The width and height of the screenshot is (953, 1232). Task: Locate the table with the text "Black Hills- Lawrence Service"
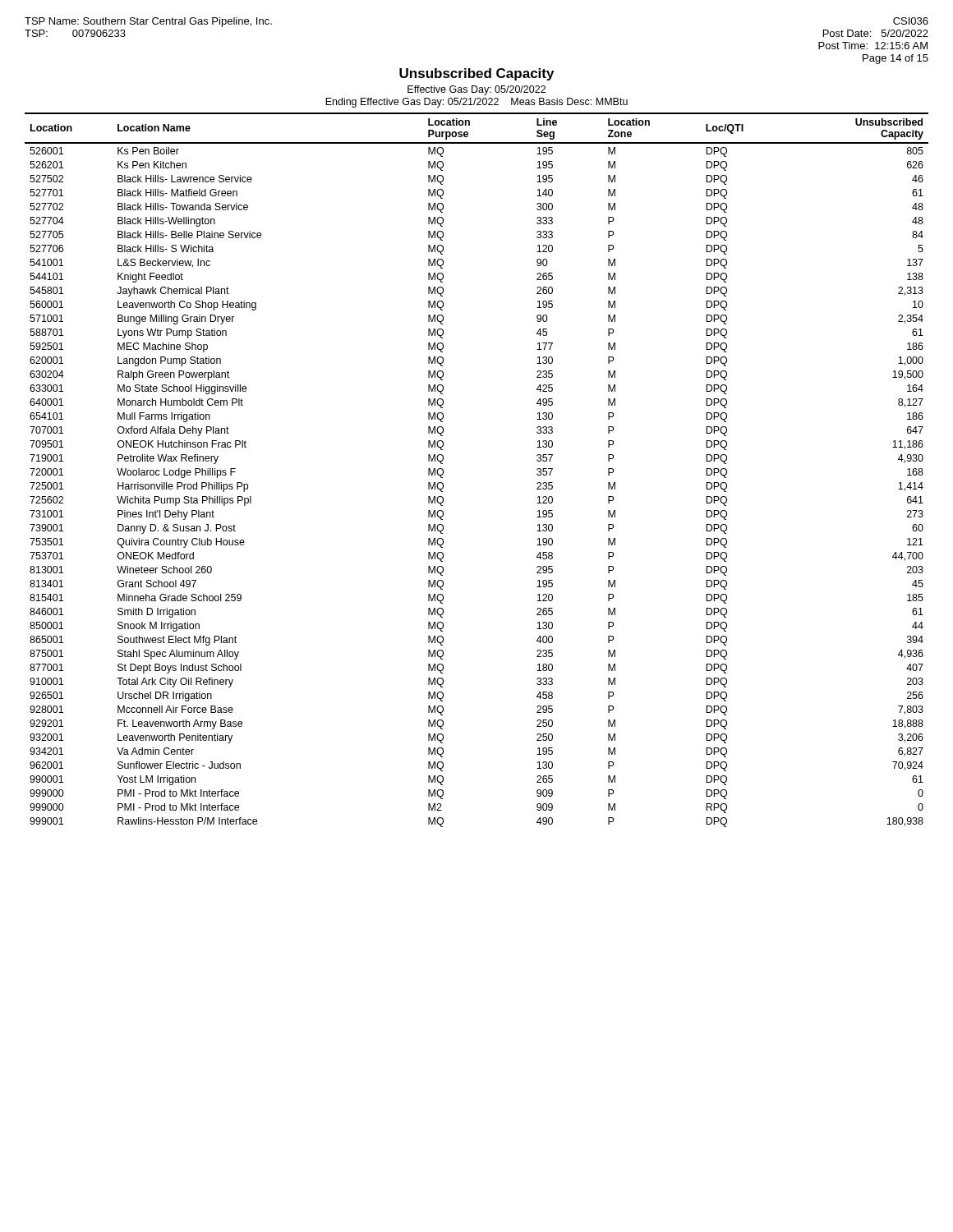coord(476,470)
